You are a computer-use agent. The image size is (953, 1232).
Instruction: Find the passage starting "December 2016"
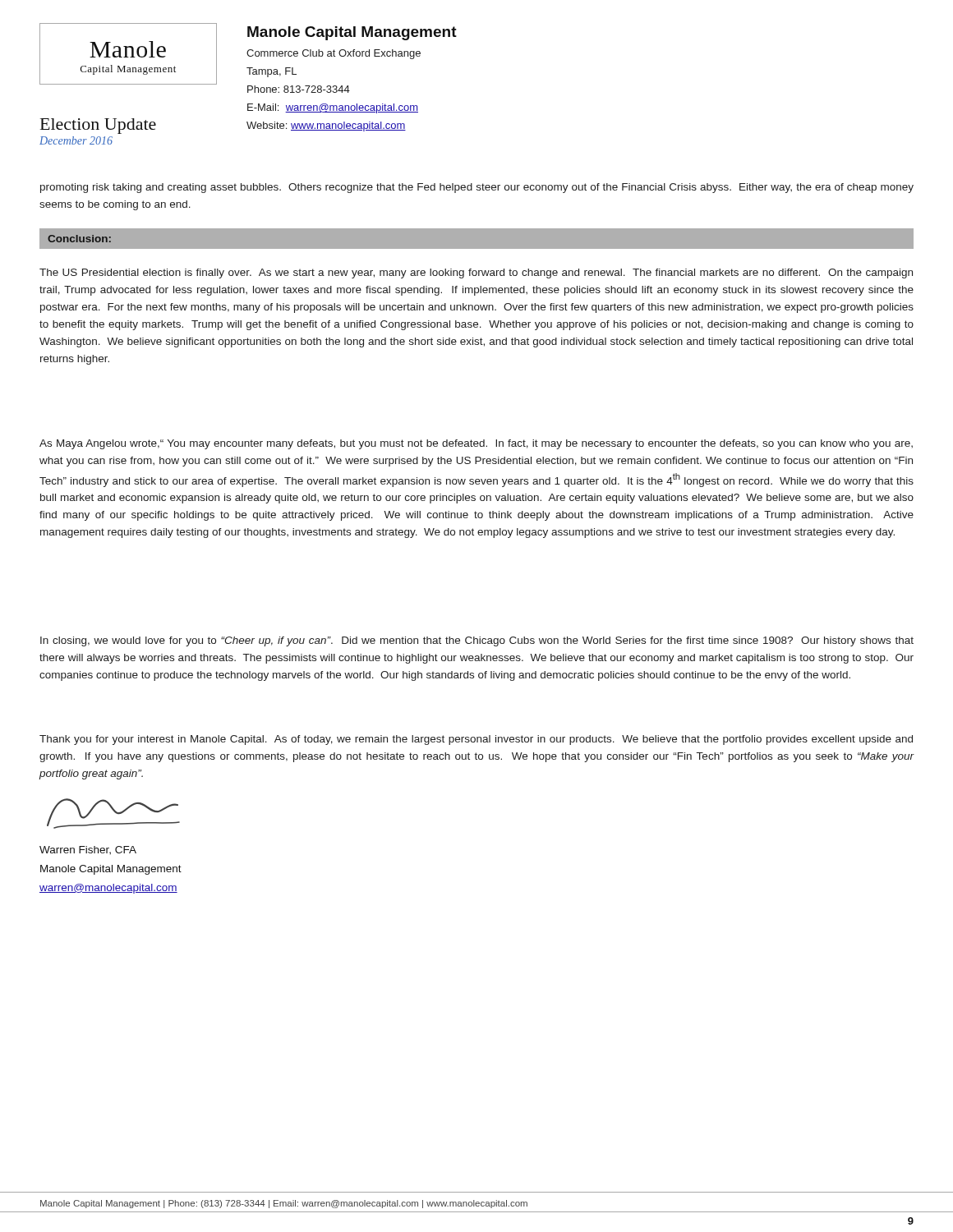76,141
